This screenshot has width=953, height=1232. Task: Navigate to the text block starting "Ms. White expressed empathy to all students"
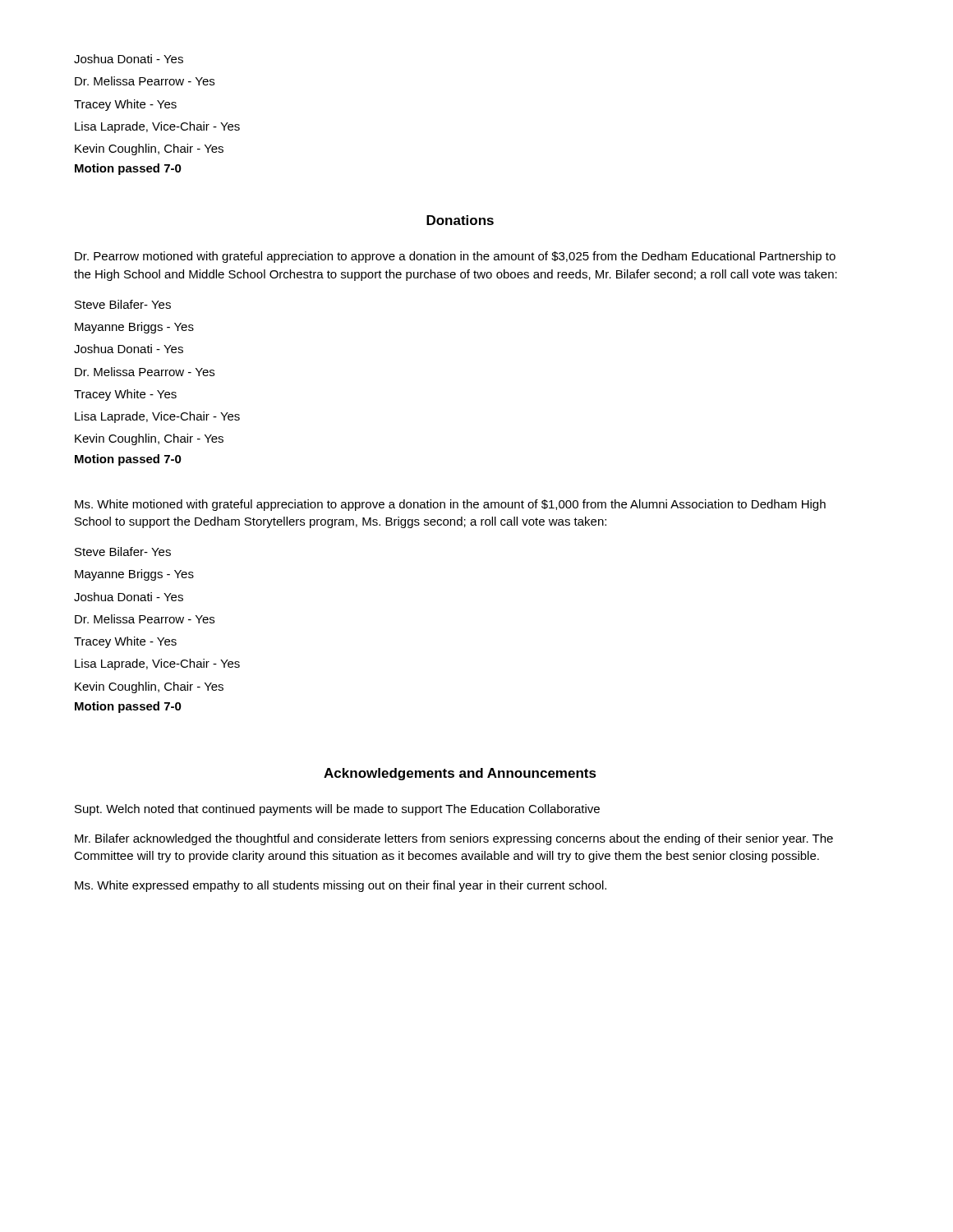[341, 885]
